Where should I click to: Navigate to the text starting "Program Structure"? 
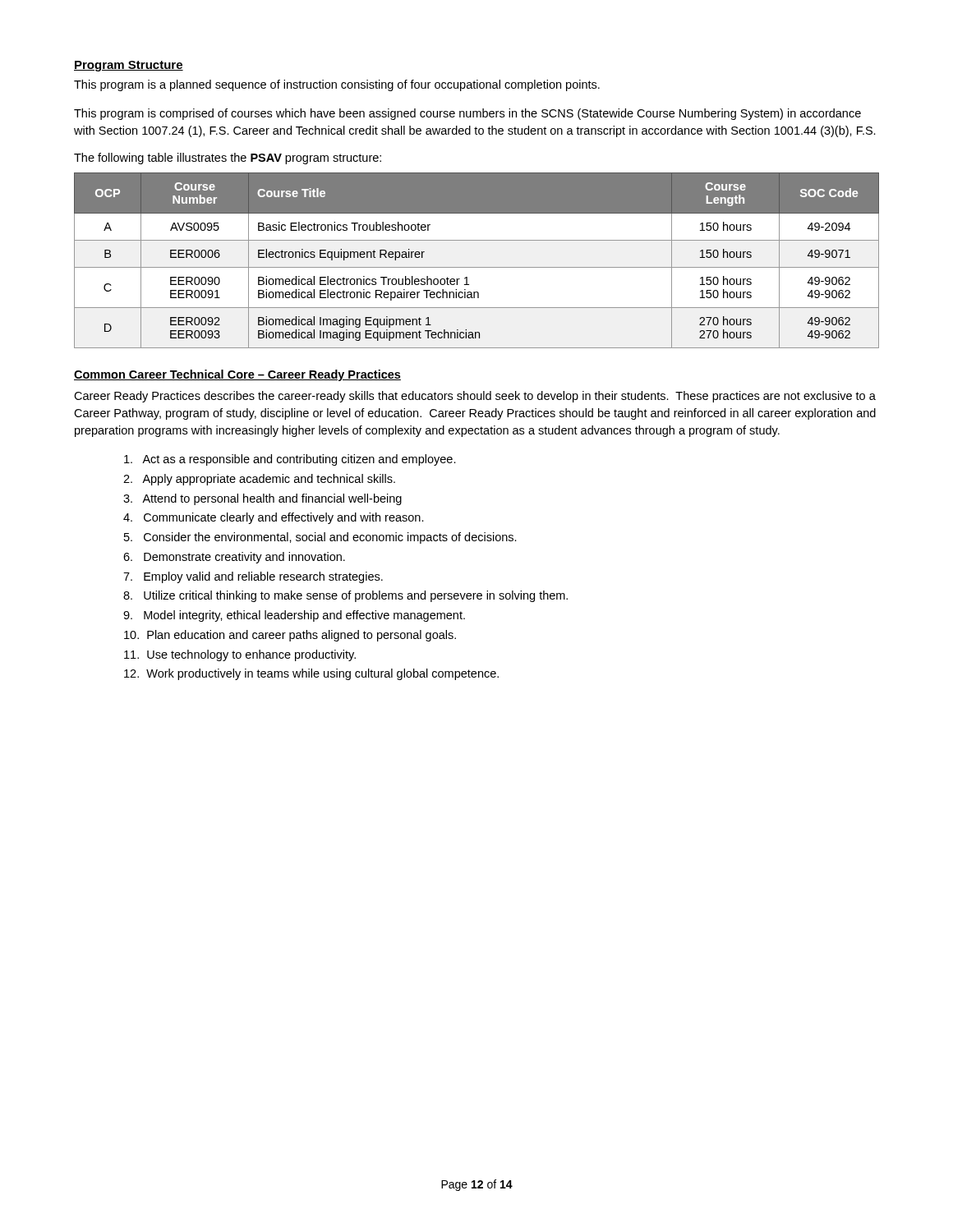coord(128,64)
